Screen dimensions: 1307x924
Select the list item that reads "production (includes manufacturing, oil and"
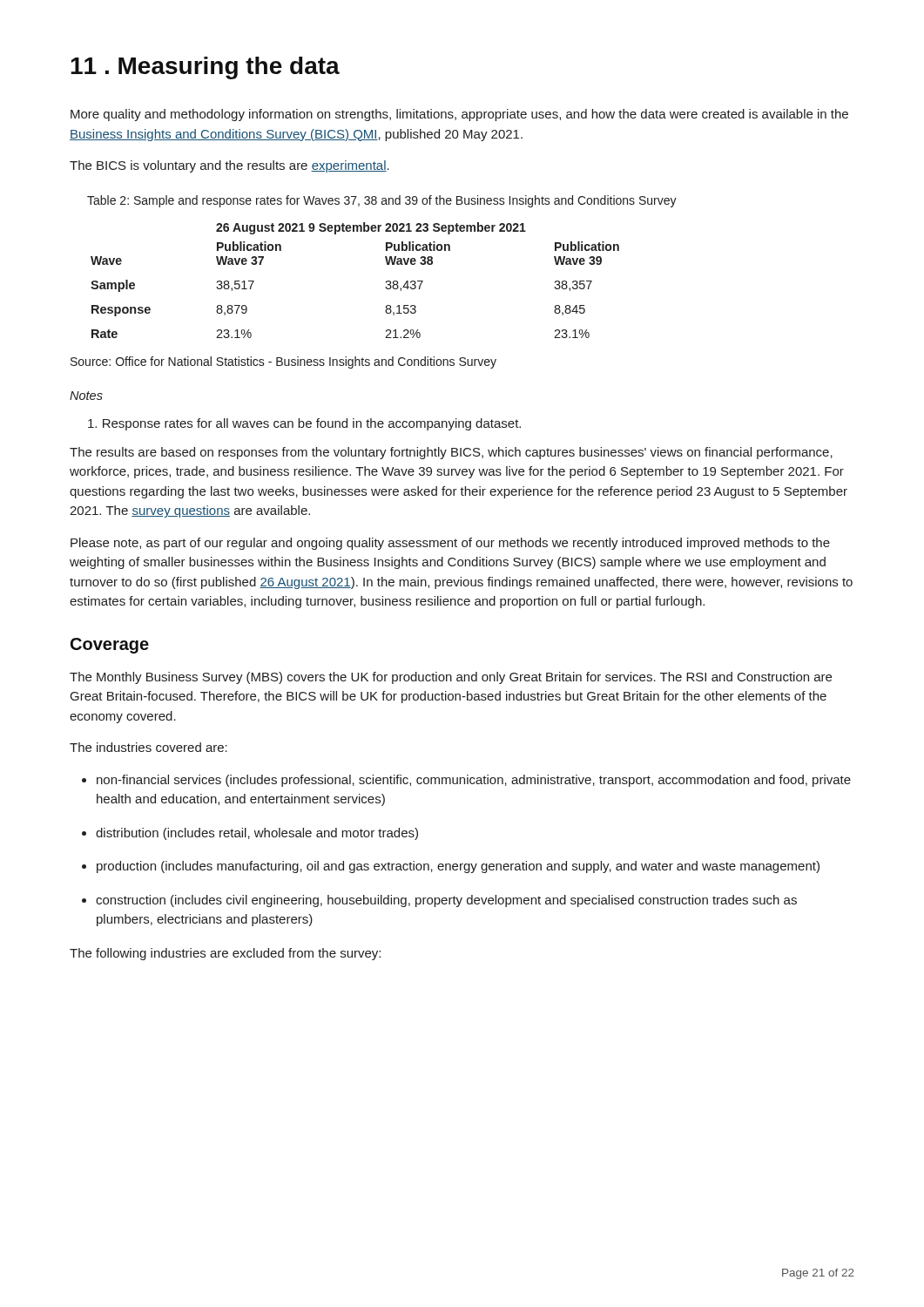point(462,867)
